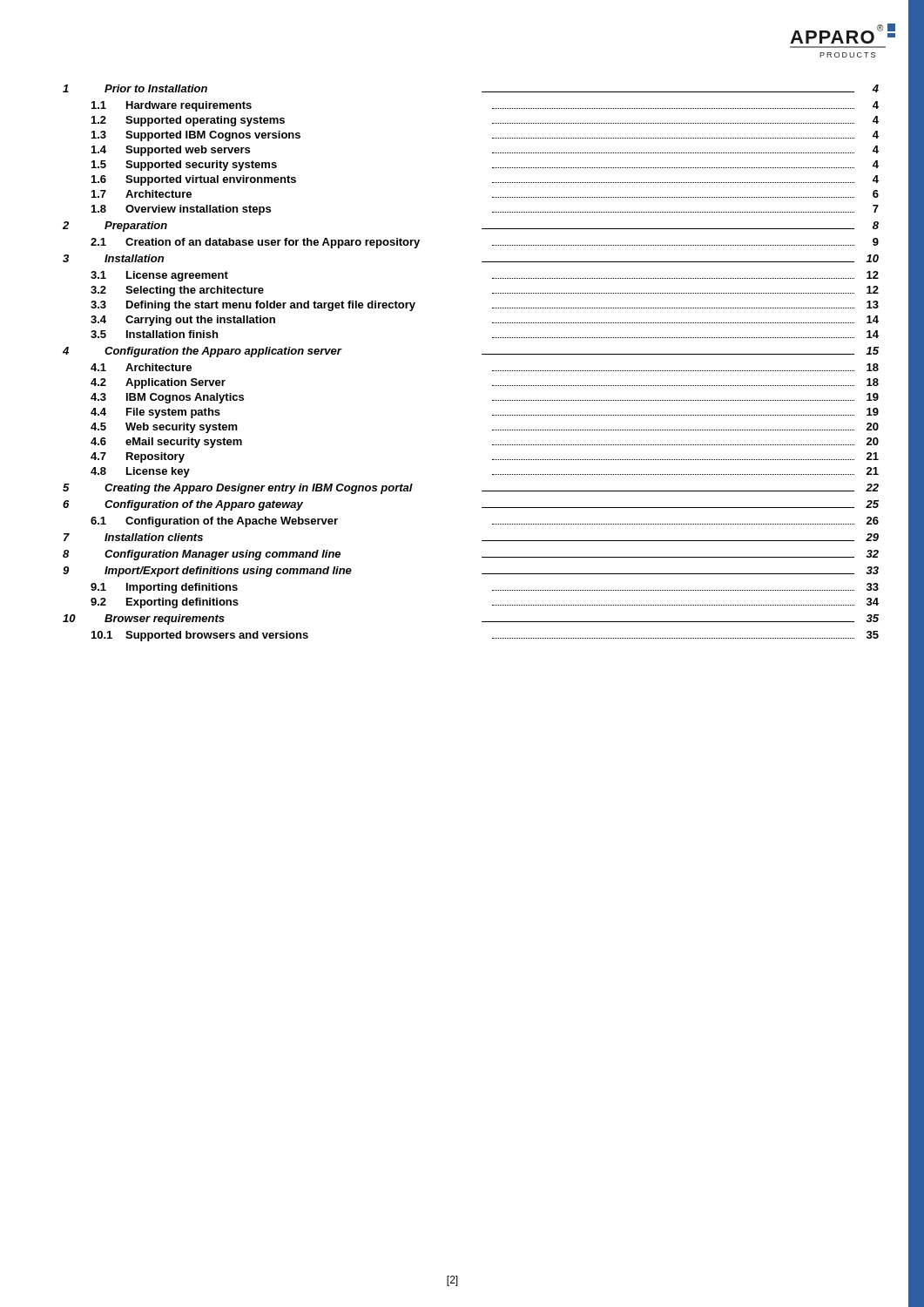Image resolution: width=924 pixels, height=1307 pixels.
Task: Click on the passage starting "7 Installation clients 29"
Action: point(471,537)
